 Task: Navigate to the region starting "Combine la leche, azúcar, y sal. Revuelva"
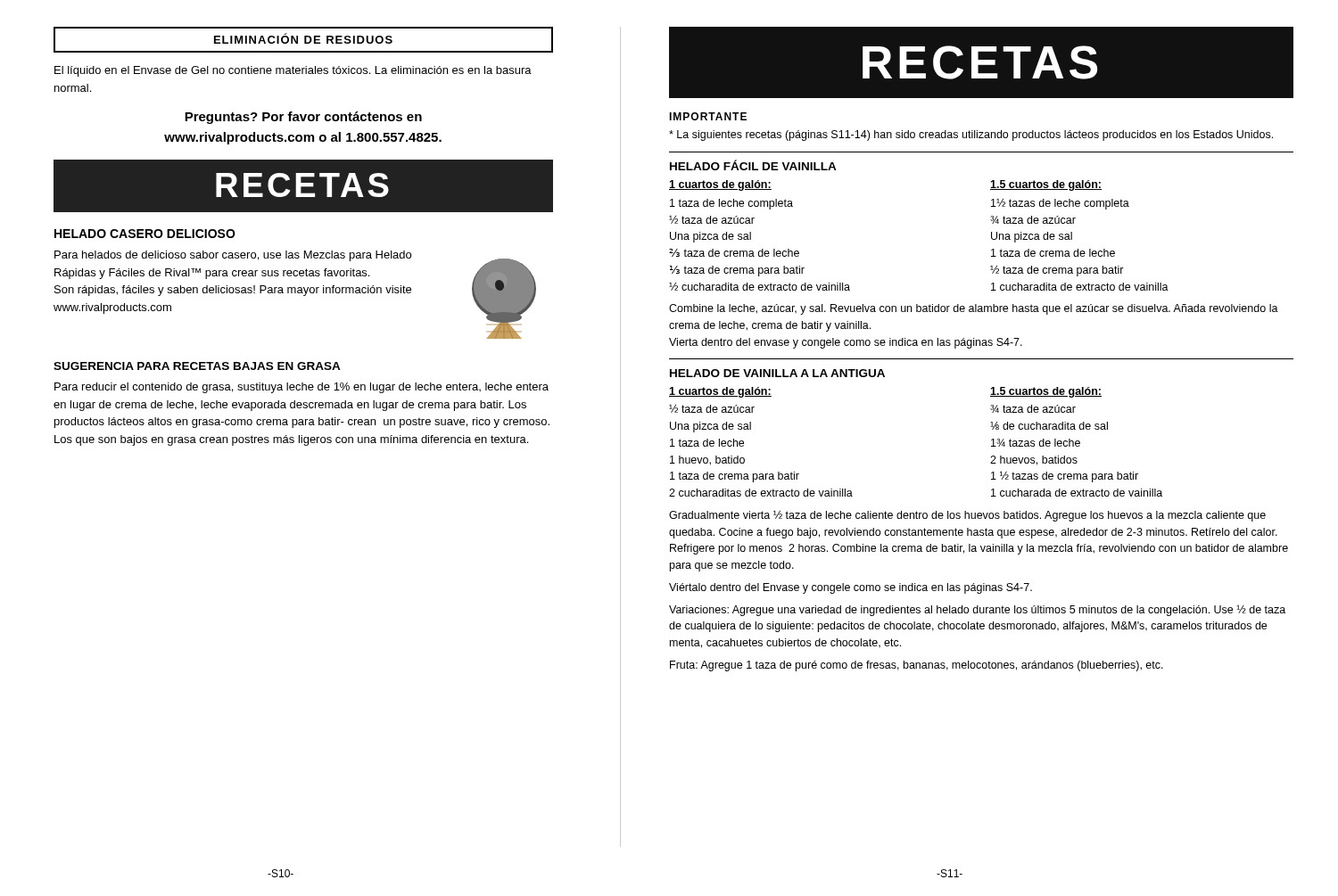[x=973, y=326]
